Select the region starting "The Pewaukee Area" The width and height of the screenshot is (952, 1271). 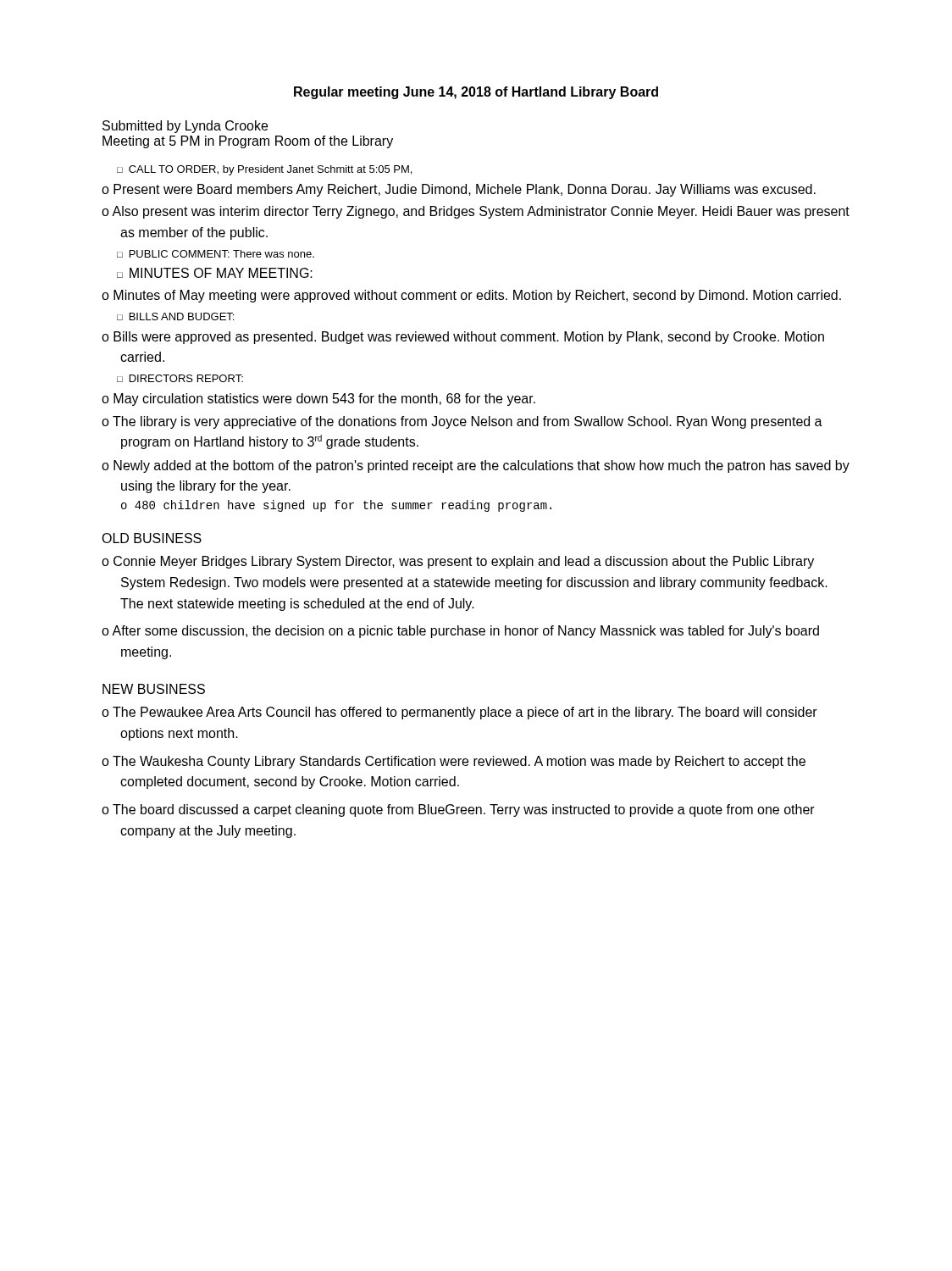(476, 724)
